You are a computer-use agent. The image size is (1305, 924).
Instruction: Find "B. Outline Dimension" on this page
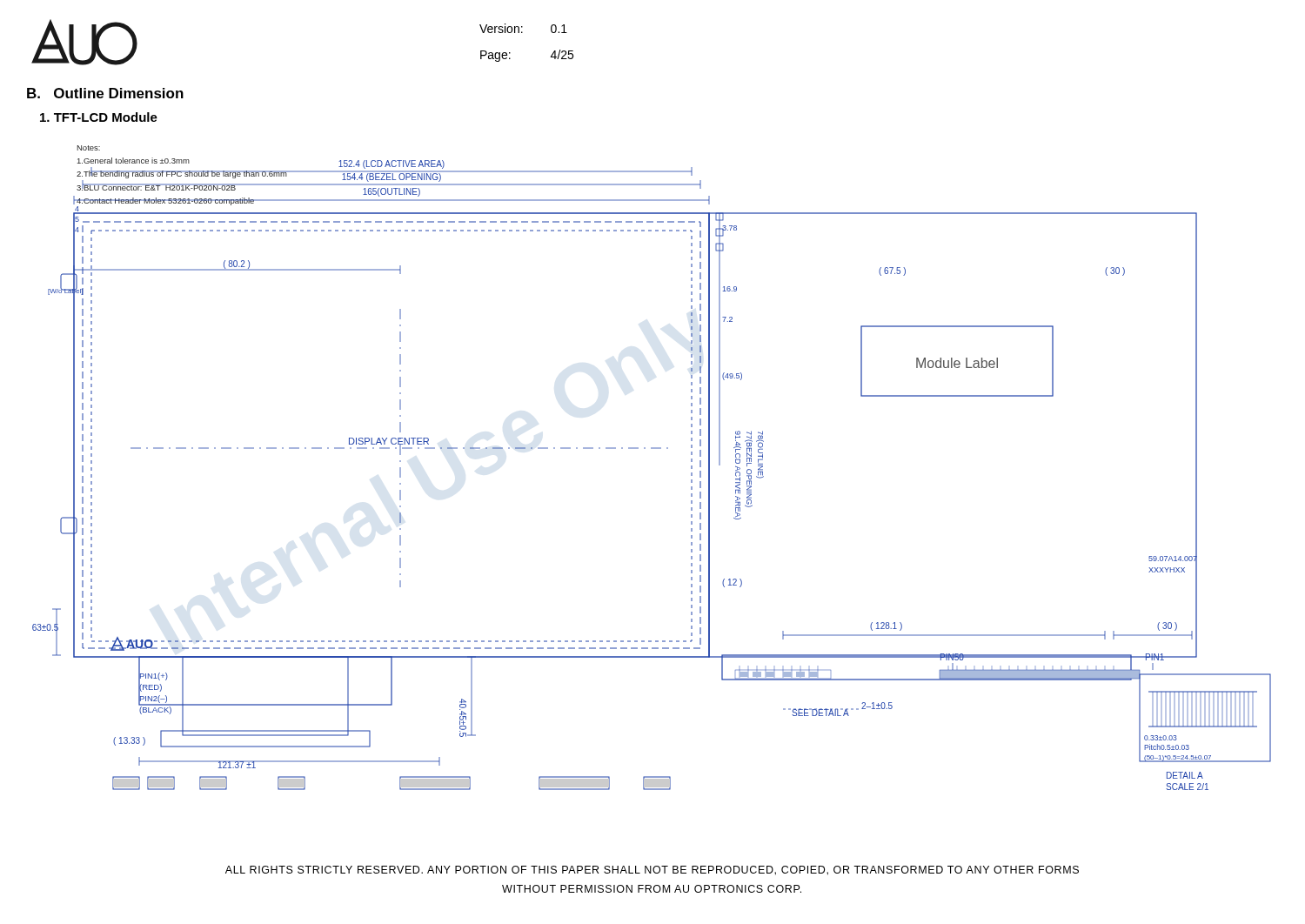pyautogui.click(x=105, y=94)
